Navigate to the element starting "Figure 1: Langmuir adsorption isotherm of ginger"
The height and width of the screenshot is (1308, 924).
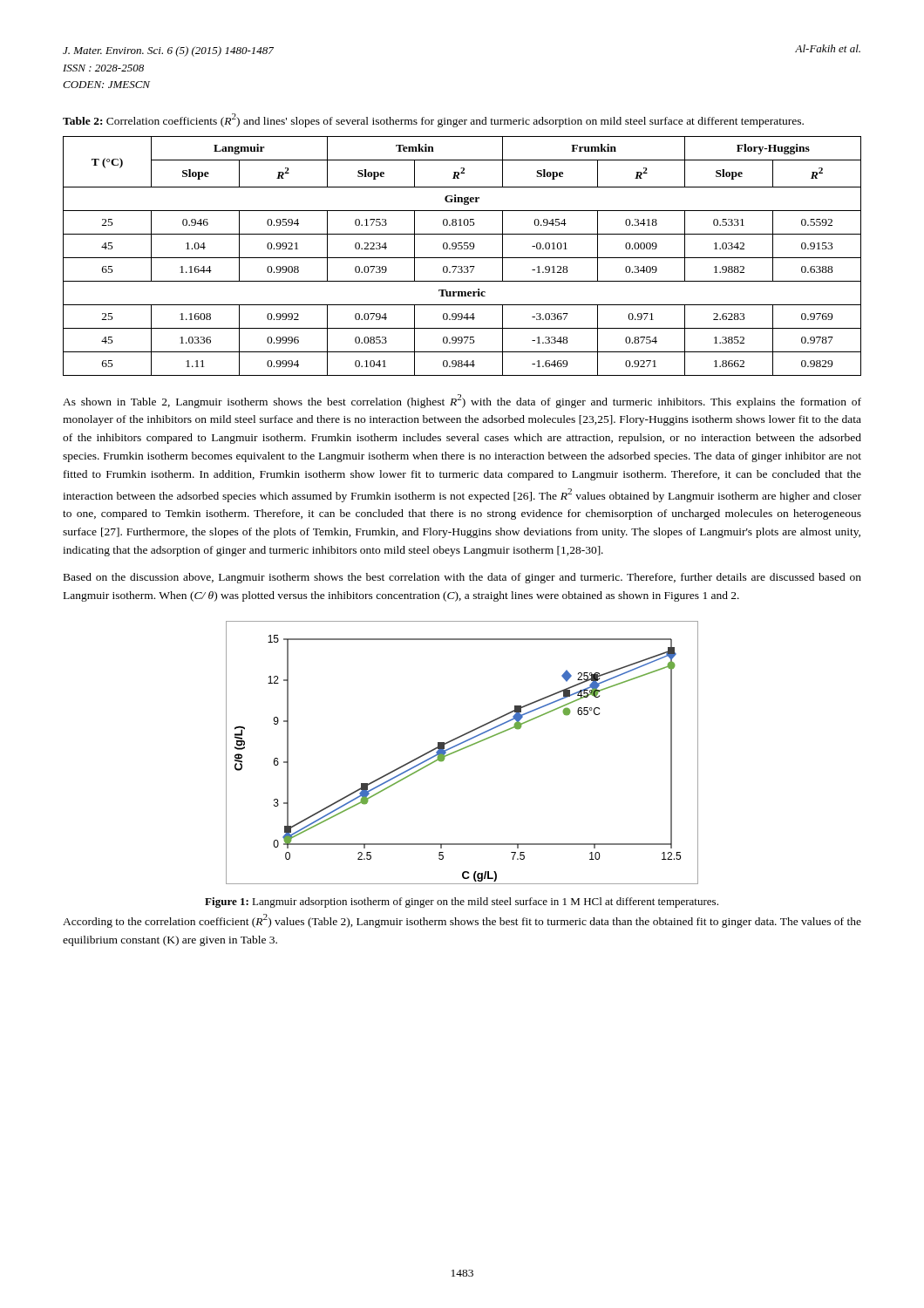pyautogui.click(x=462, y=901)
